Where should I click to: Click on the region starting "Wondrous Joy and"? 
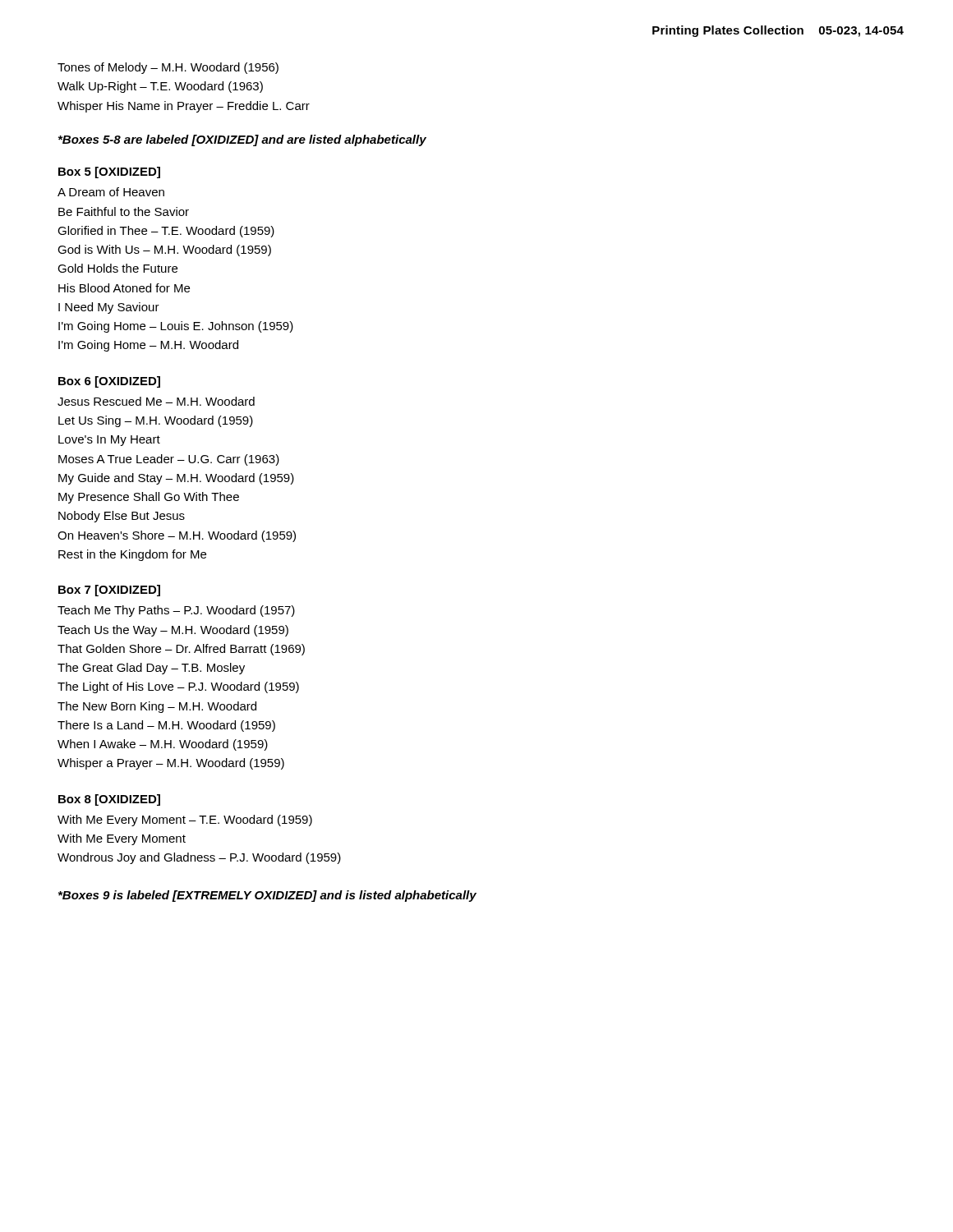[199, 857]
